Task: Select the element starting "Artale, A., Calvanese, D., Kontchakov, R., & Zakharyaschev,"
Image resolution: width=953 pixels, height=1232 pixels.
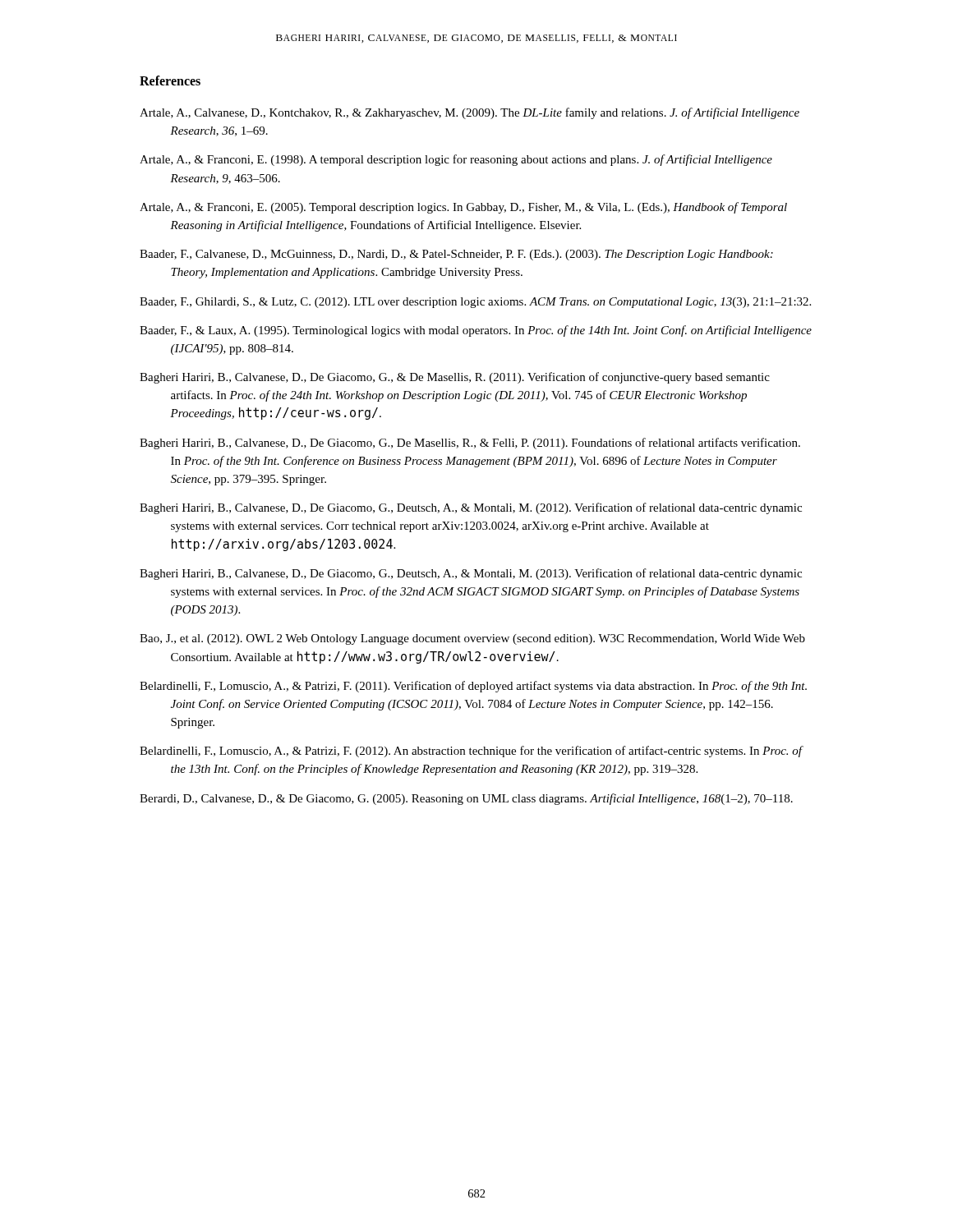Action: click(470, 122)
